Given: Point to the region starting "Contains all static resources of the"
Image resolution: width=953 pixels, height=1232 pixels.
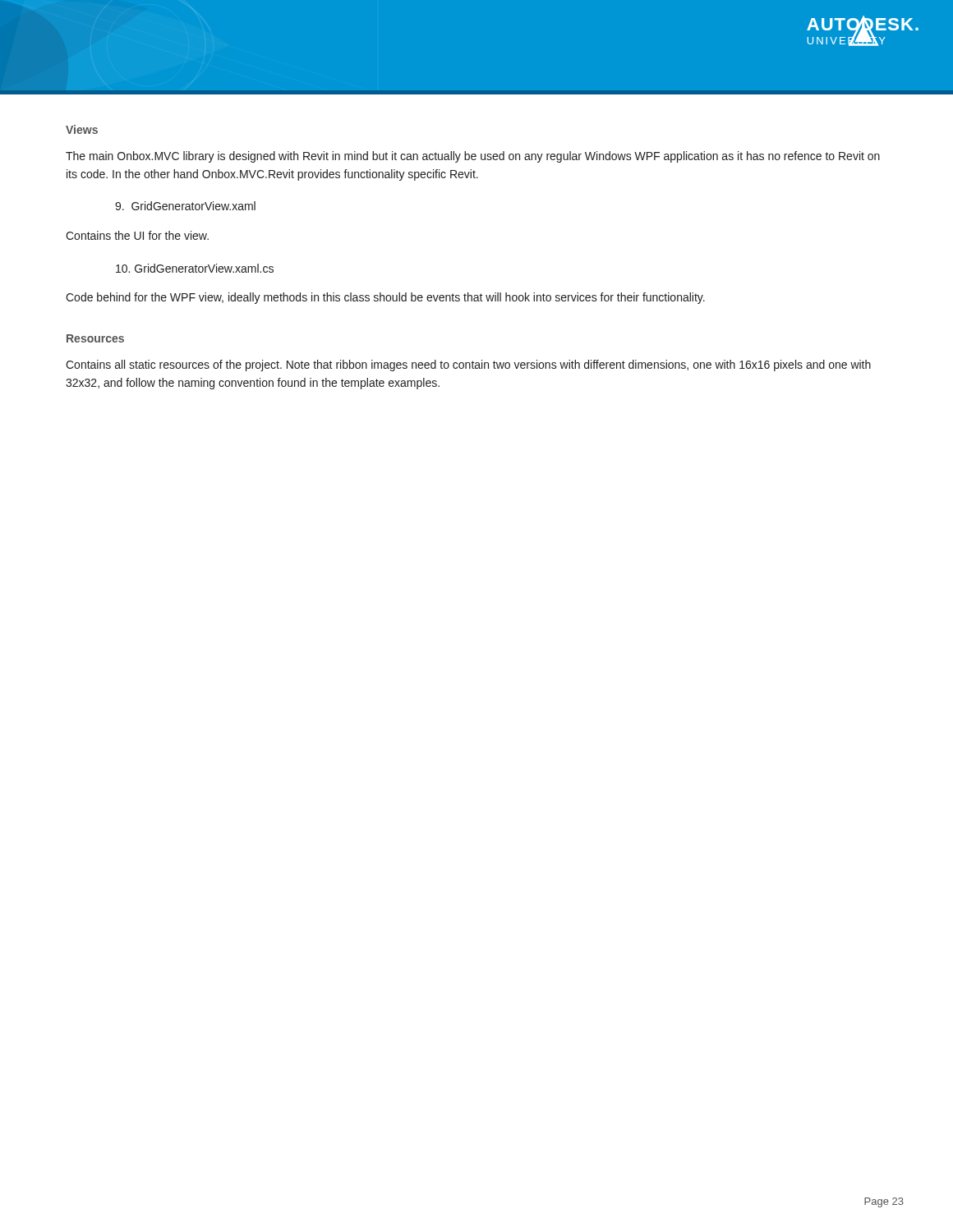Looking at the screenshot, I should click(468, 374).
